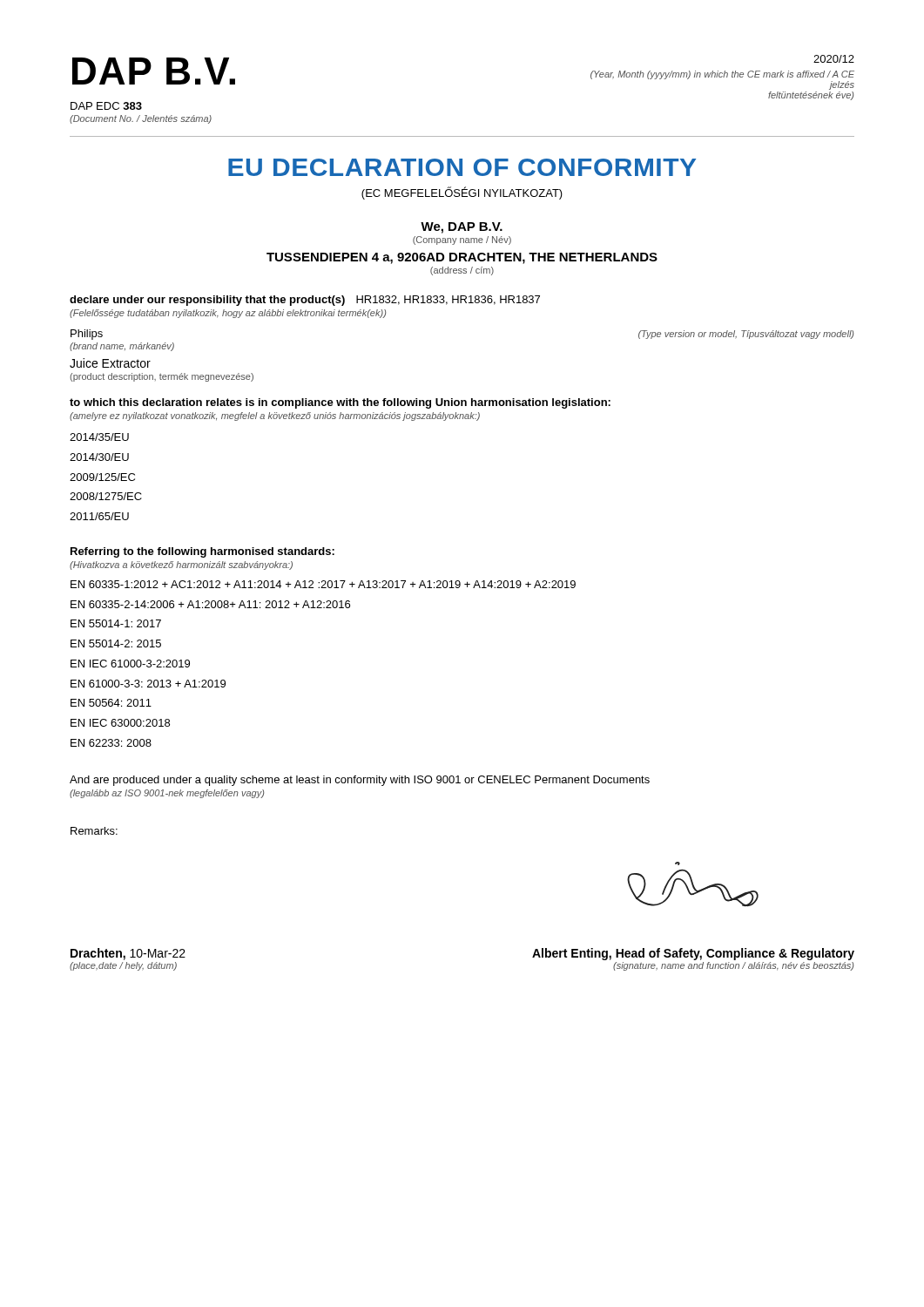Viewport: 924px width, 1307px height.
Task: Select the region starting "Albert Enting, Head of Safety, Compliance"
Action: (693, 953)
